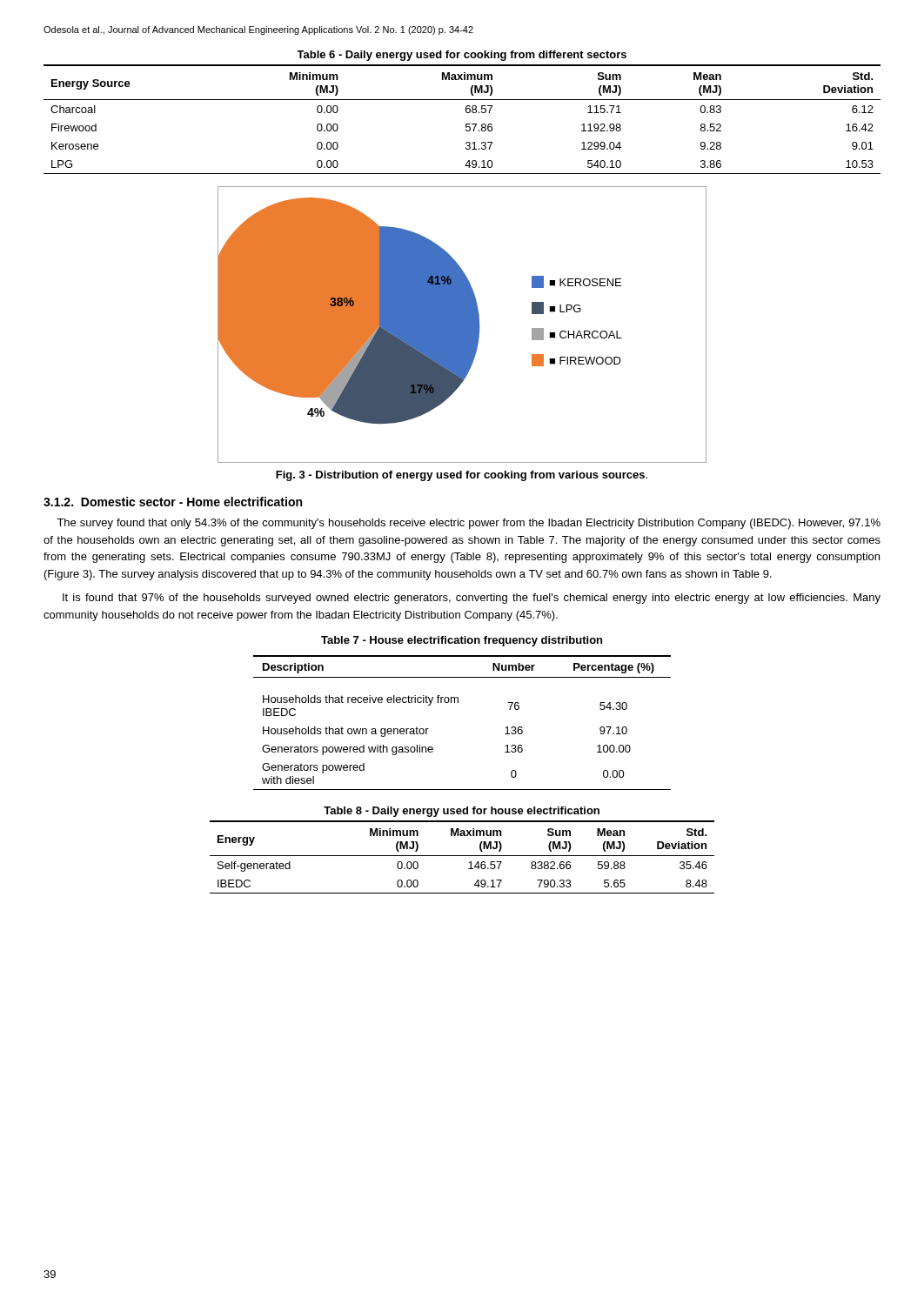Locate the region starting "Fig. 3 - Distribution of energy used"

pyautogui.click(x=462, y=475)
